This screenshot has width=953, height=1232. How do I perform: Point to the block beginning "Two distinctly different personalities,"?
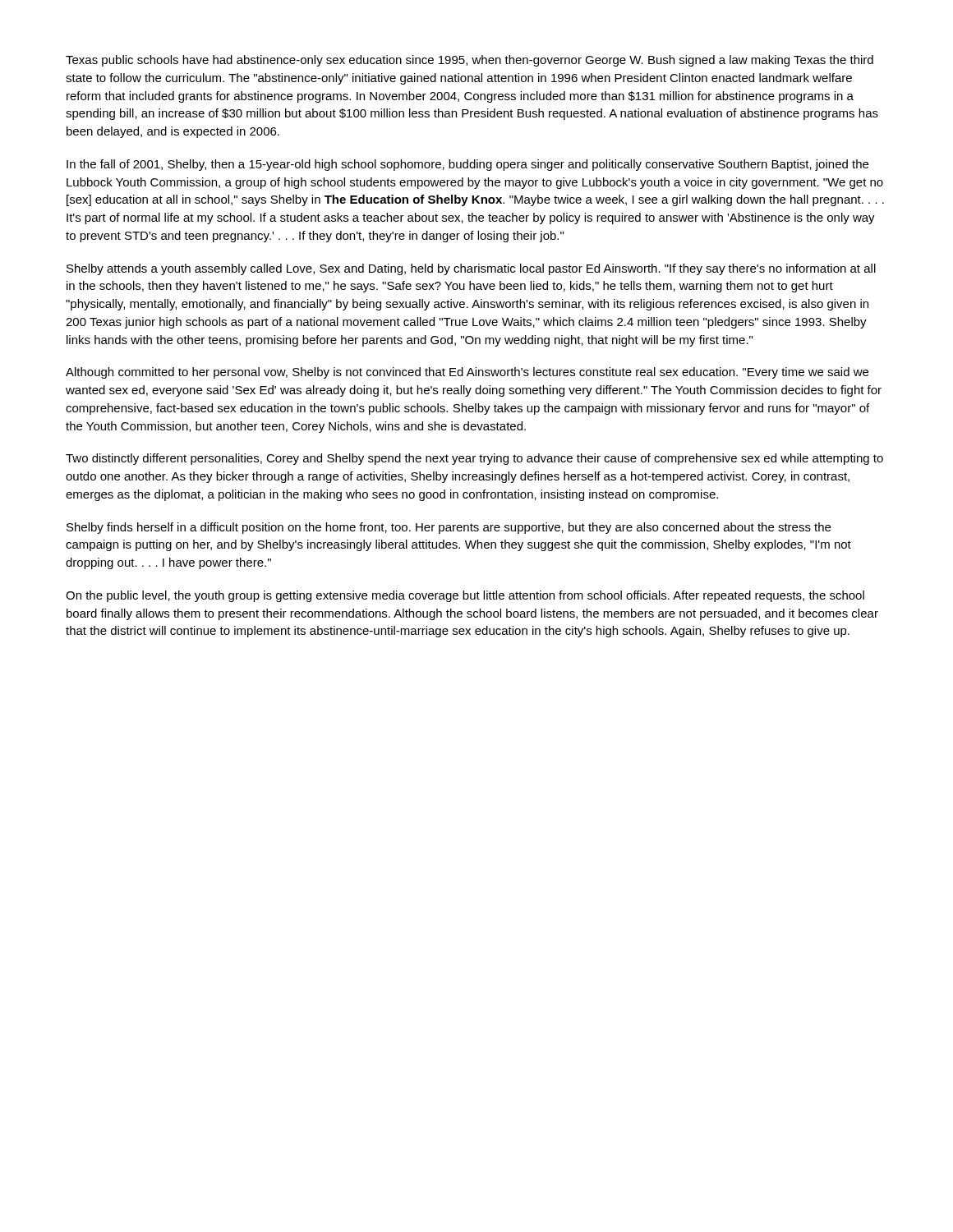point(475,476)
